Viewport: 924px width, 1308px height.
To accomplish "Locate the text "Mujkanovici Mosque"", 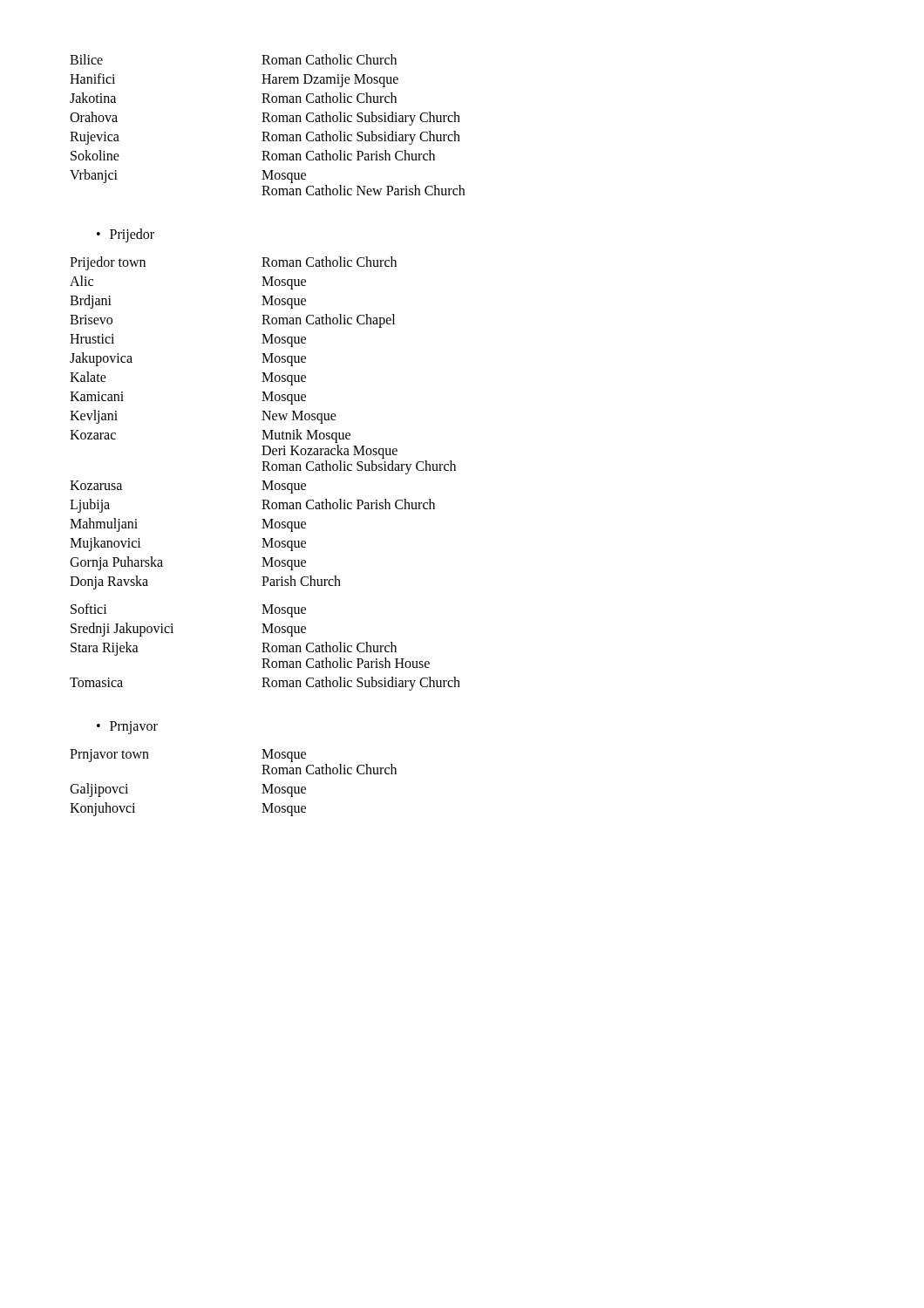I will point(102,544).
